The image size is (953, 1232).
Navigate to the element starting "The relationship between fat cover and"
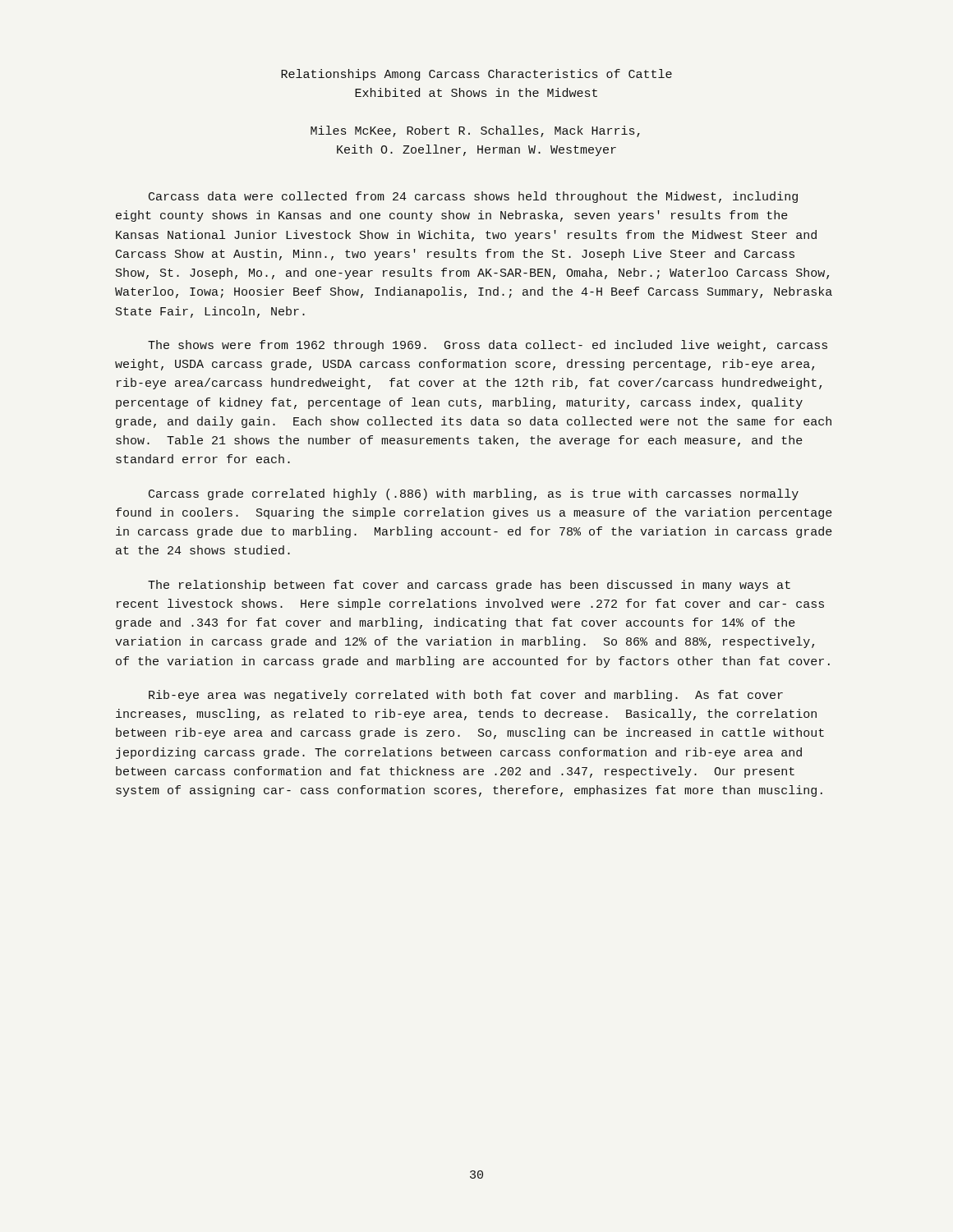(x=474, y=624)
